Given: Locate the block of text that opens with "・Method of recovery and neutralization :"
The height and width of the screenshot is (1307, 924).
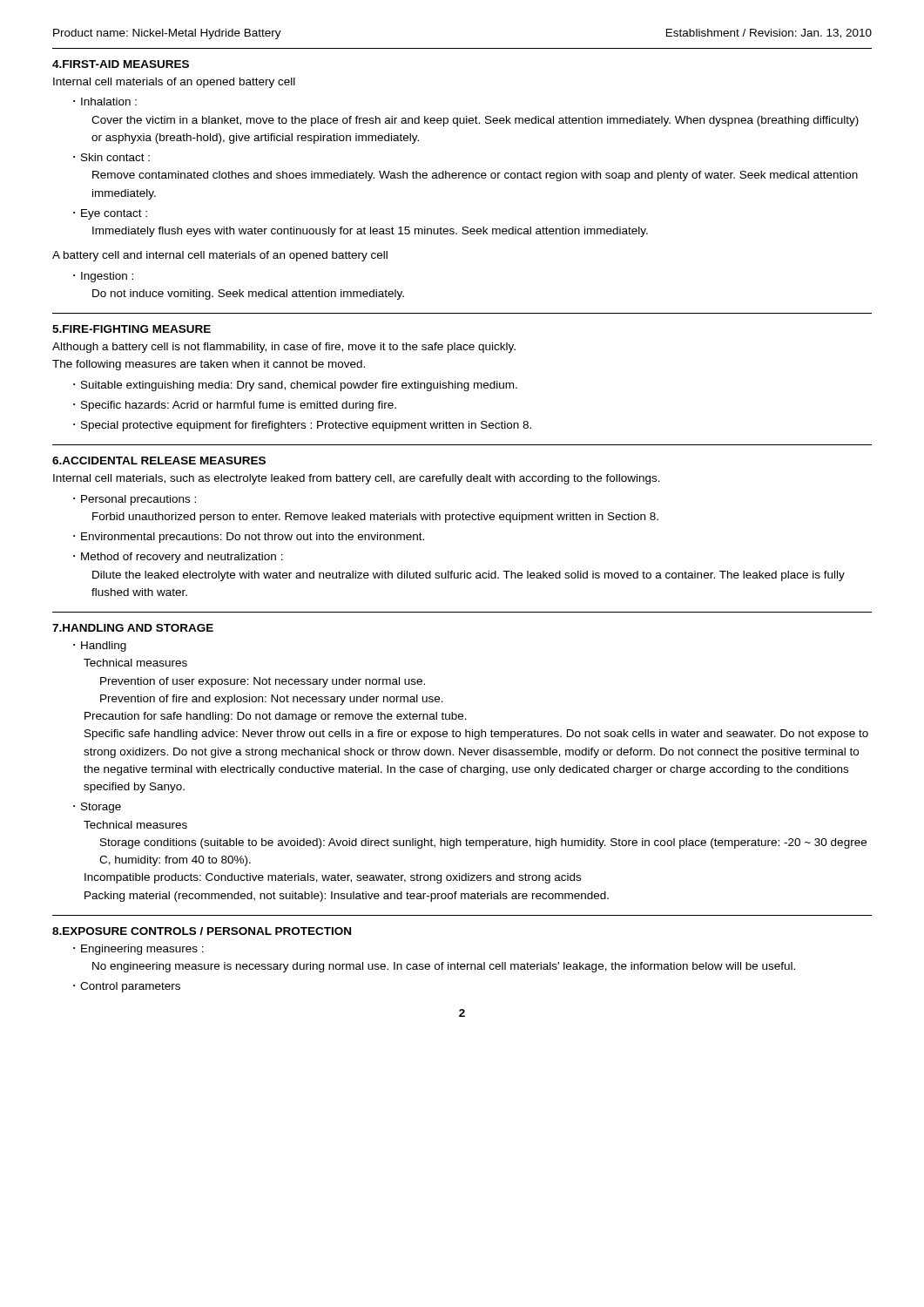Looking at the screenshot, I should pyautogui.click(x=470, y=576).
